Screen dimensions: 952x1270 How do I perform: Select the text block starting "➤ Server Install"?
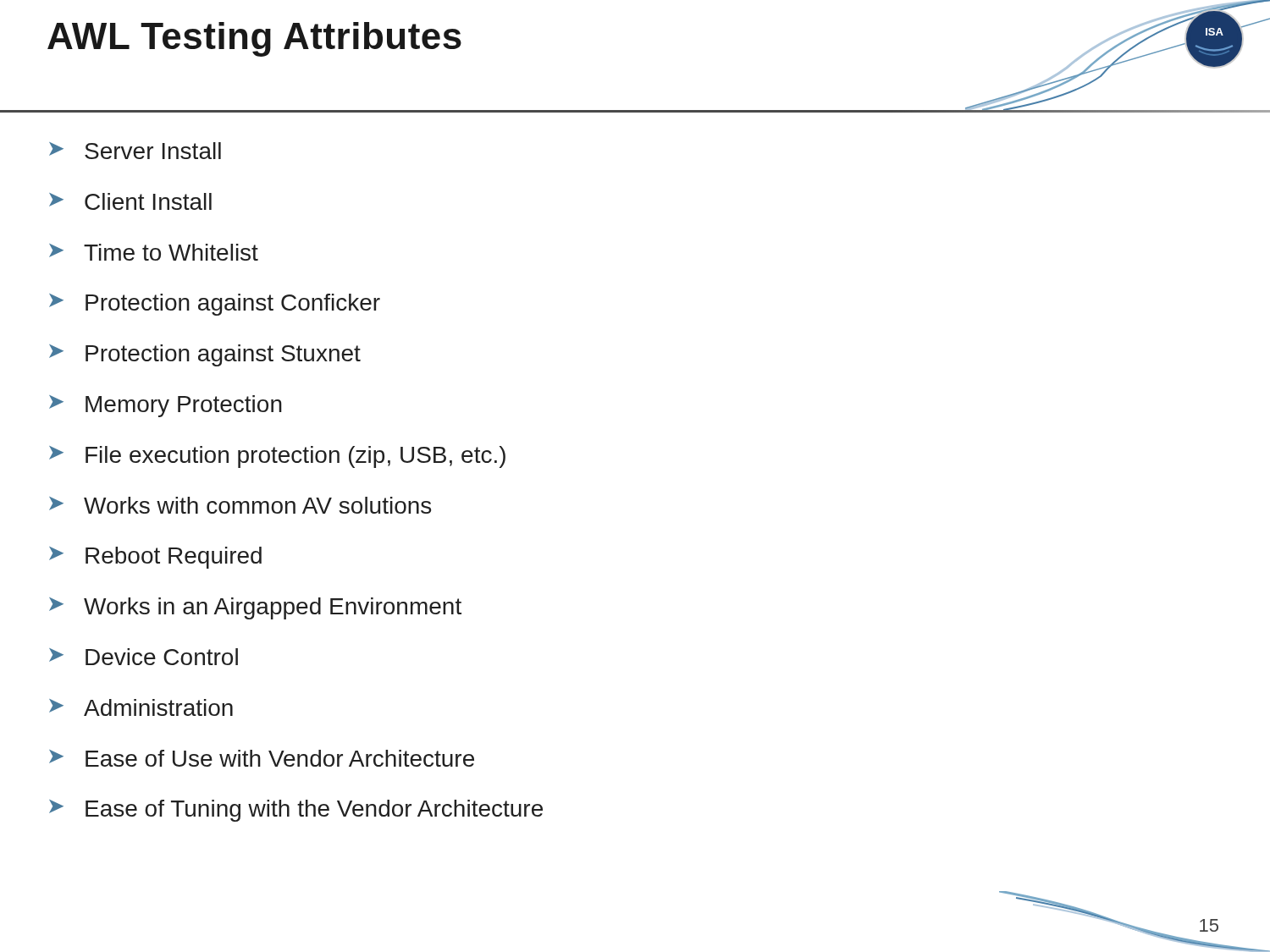134,151
